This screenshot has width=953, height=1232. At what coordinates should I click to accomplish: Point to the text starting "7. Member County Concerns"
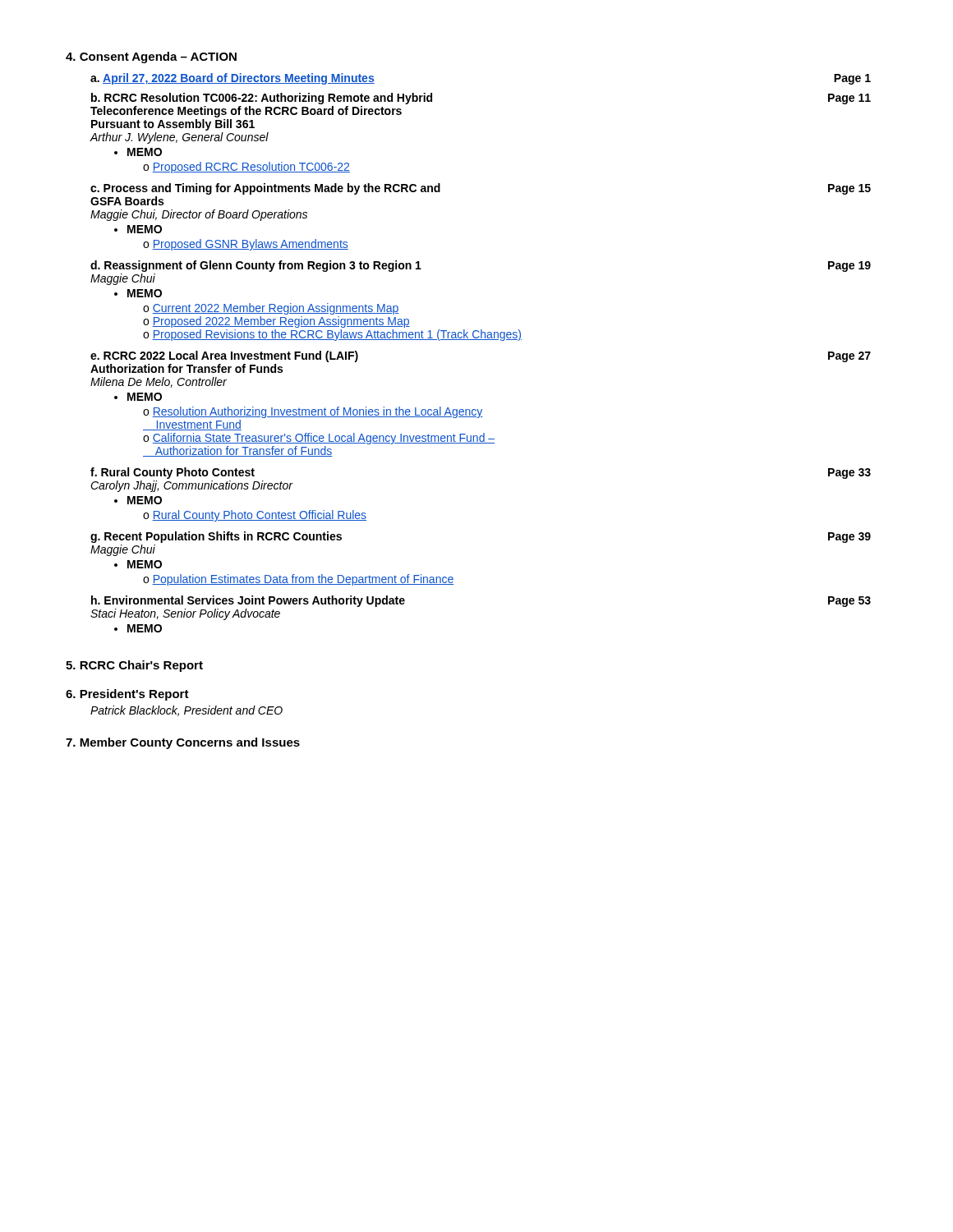(183, 742)
